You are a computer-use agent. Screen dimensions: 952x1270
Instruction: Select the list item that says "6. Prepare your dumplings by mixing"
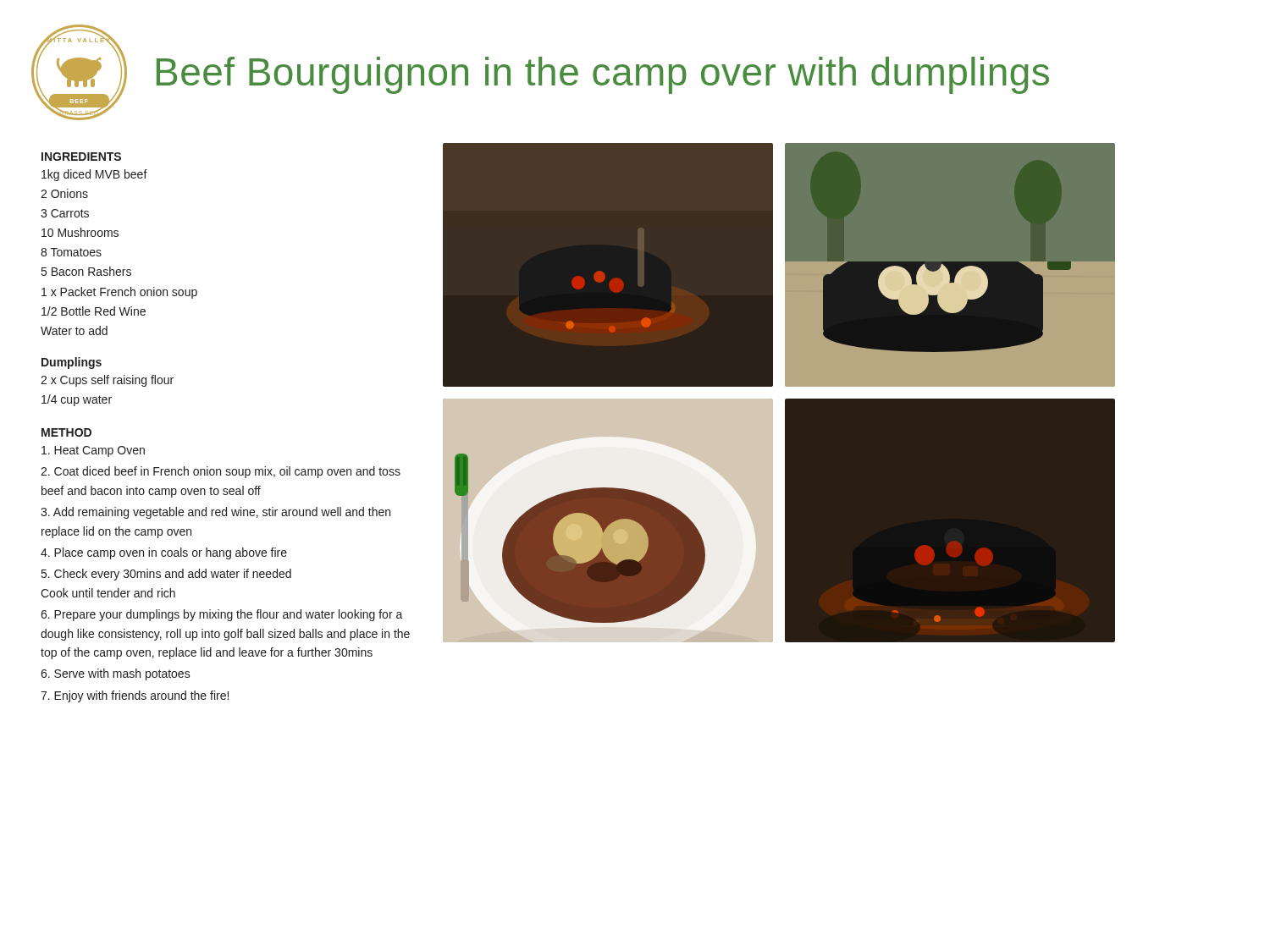click(x=233, y=634)
